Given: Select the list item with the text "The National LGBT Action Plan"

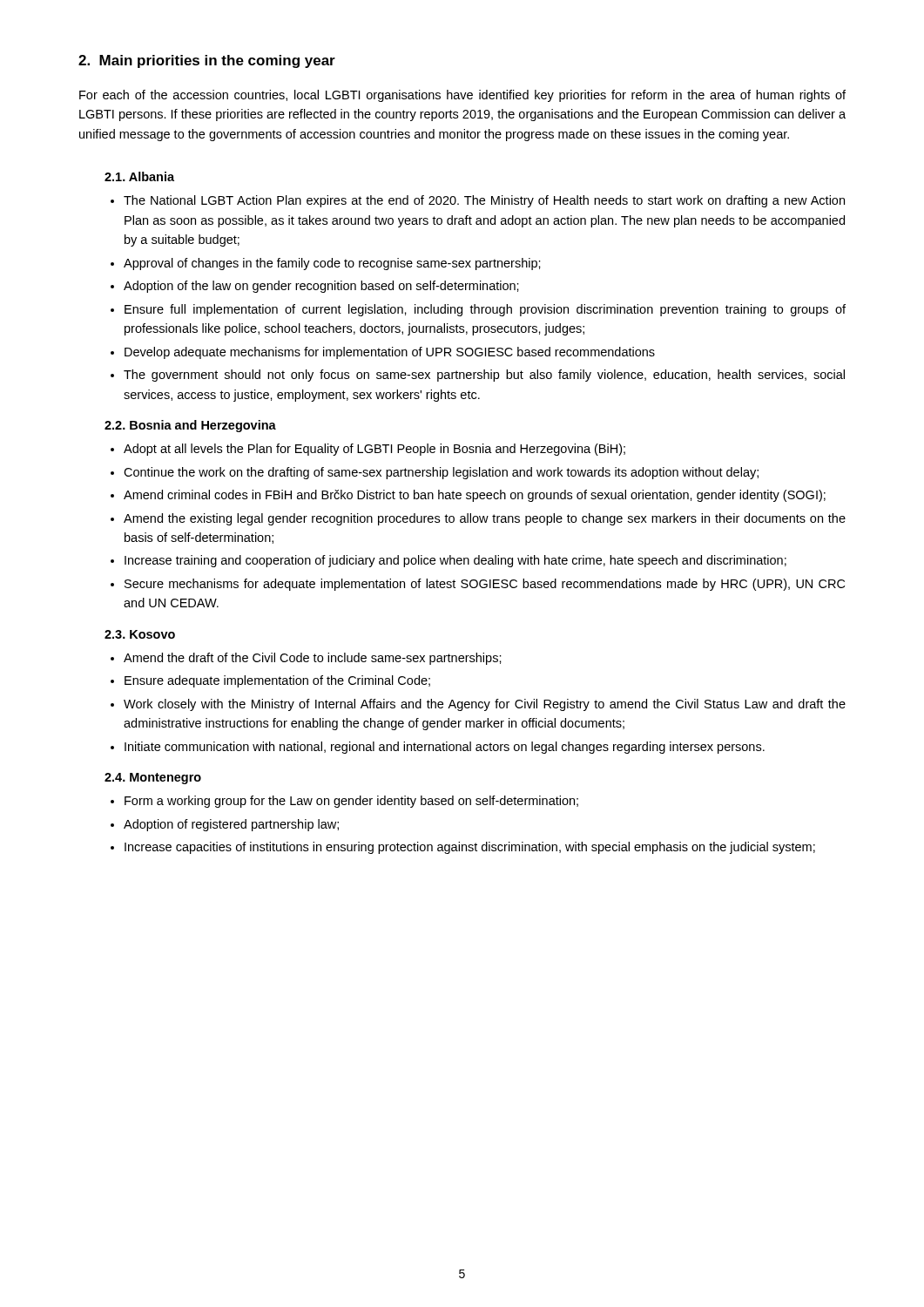Looking at the screenshot, I should [x=485, y=221].
